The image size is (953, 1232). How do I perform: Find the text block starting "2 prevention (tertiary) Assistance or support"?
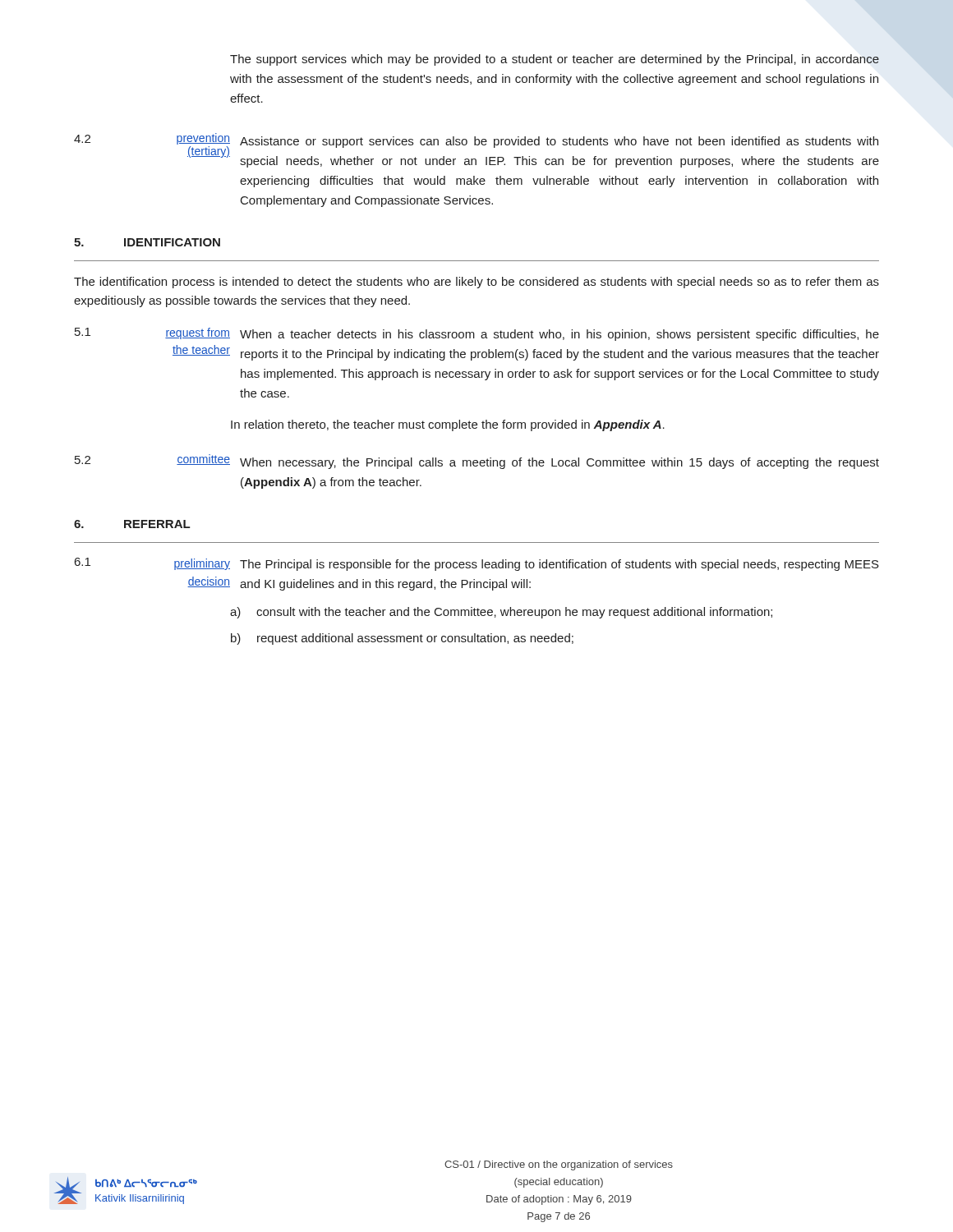[476, 171]
